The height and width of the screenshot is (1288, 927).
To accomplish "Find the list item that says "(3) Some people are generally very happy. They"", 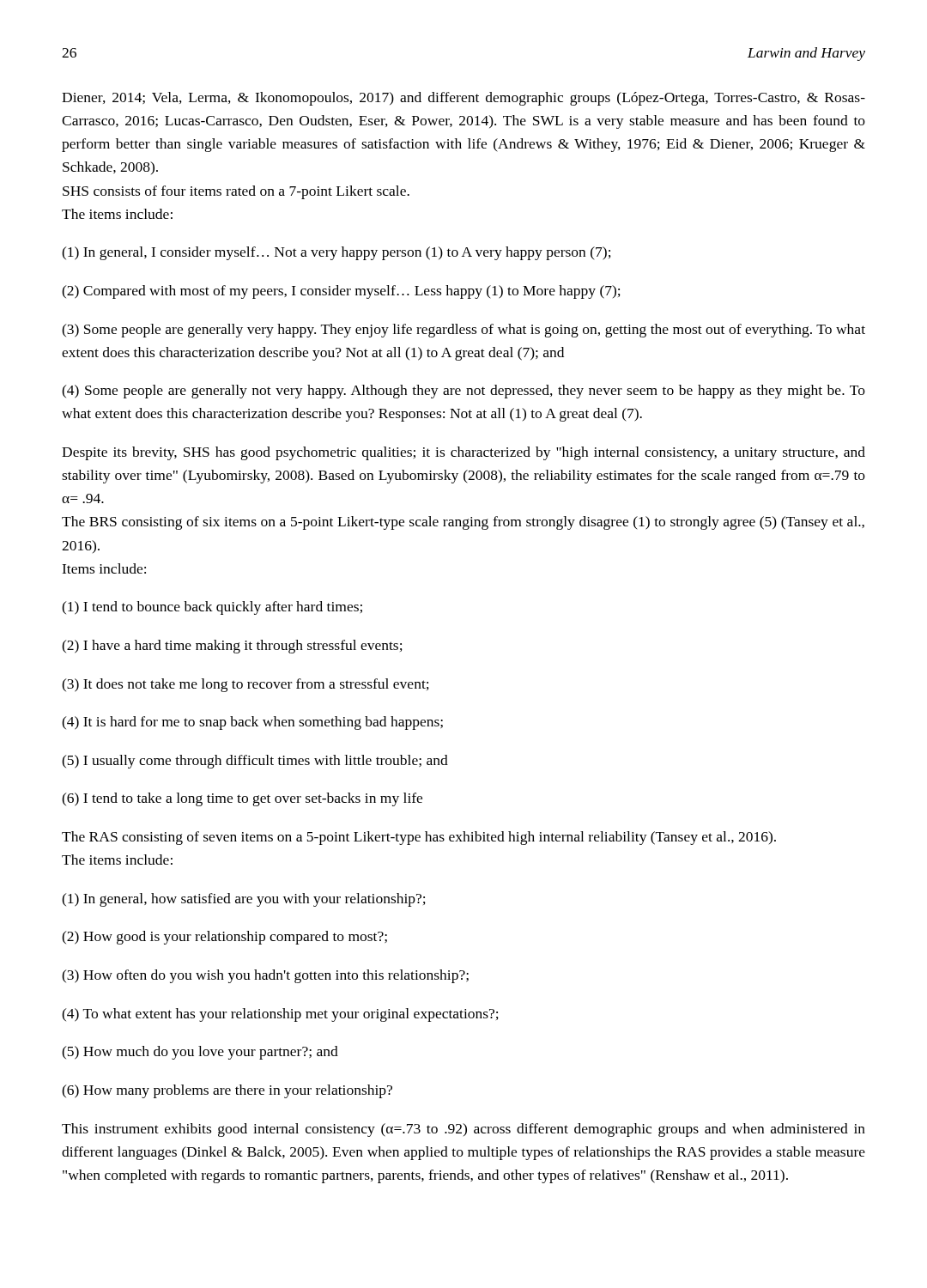I will pyautogui.click(x=464, y=341).
